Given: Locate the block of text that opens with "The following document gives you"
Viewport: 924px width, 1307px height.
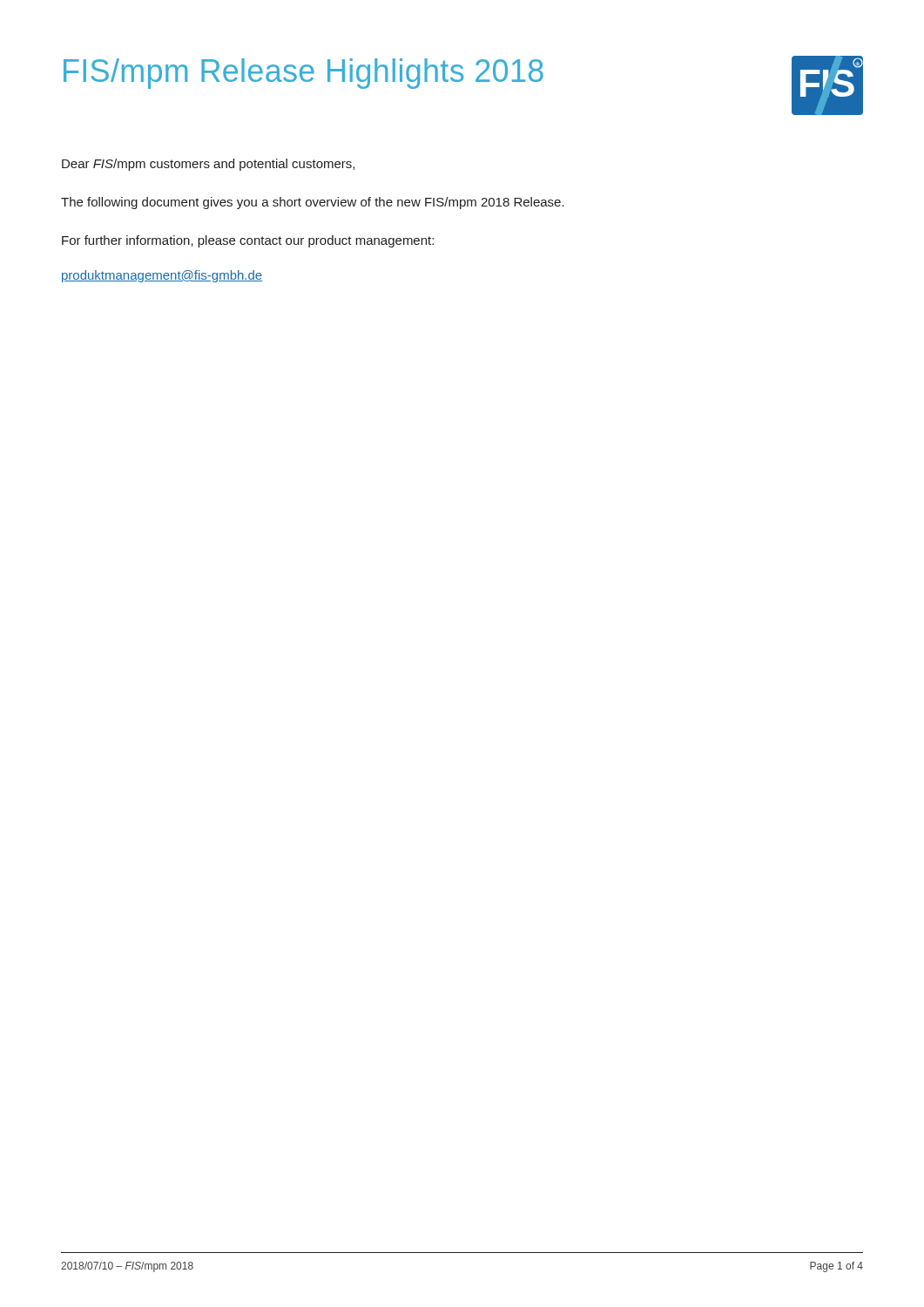Looking at the screenshot, I should 313,202.
